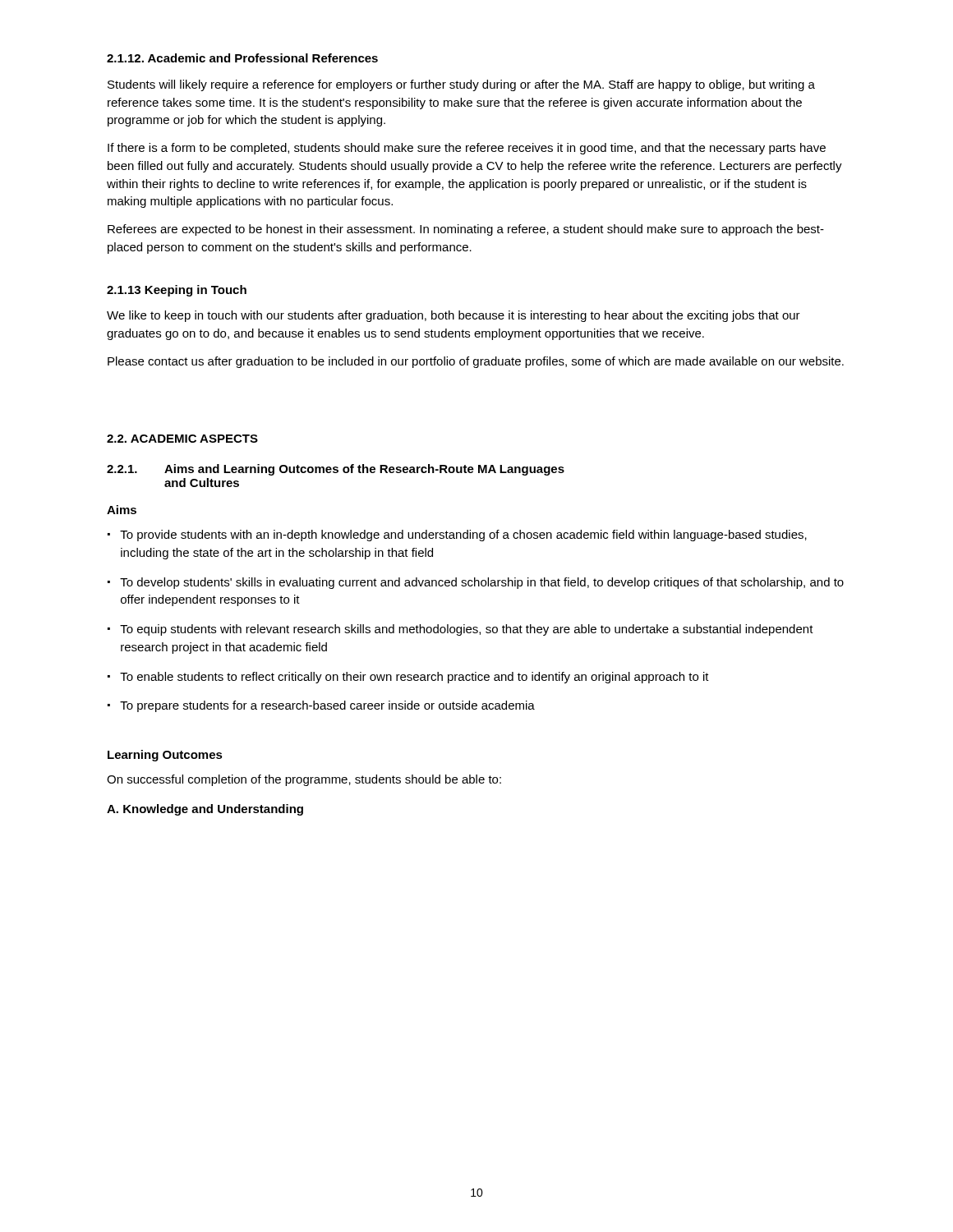Select the text block starting "To provide students with an in-depth knowledge"
The width and height of the screenshot is (953, 1232).
pos(476,544)
